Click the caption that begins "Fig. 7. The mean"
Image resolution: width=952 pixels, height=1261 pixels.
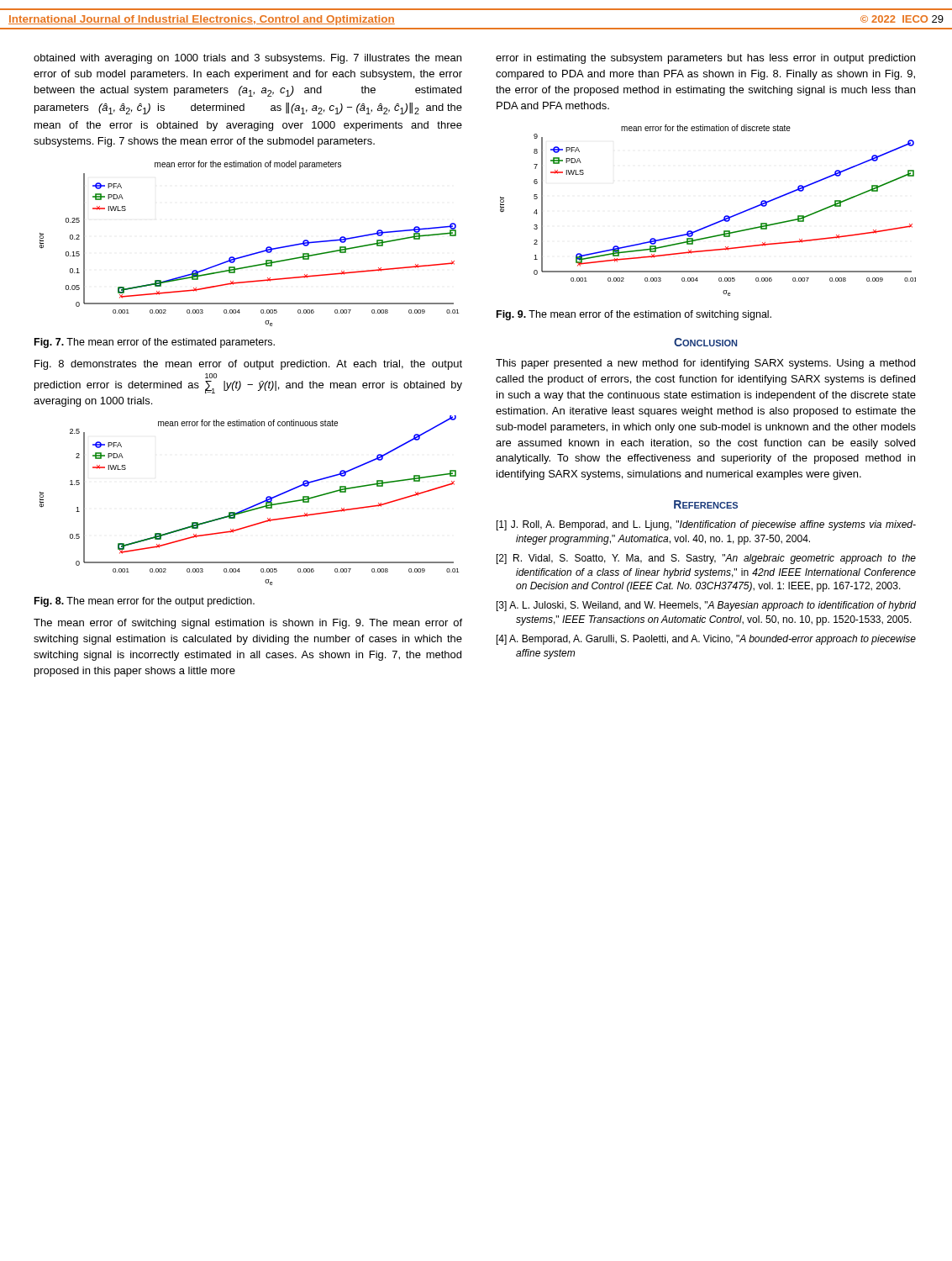pyautogui.click(x=155, y=342)
